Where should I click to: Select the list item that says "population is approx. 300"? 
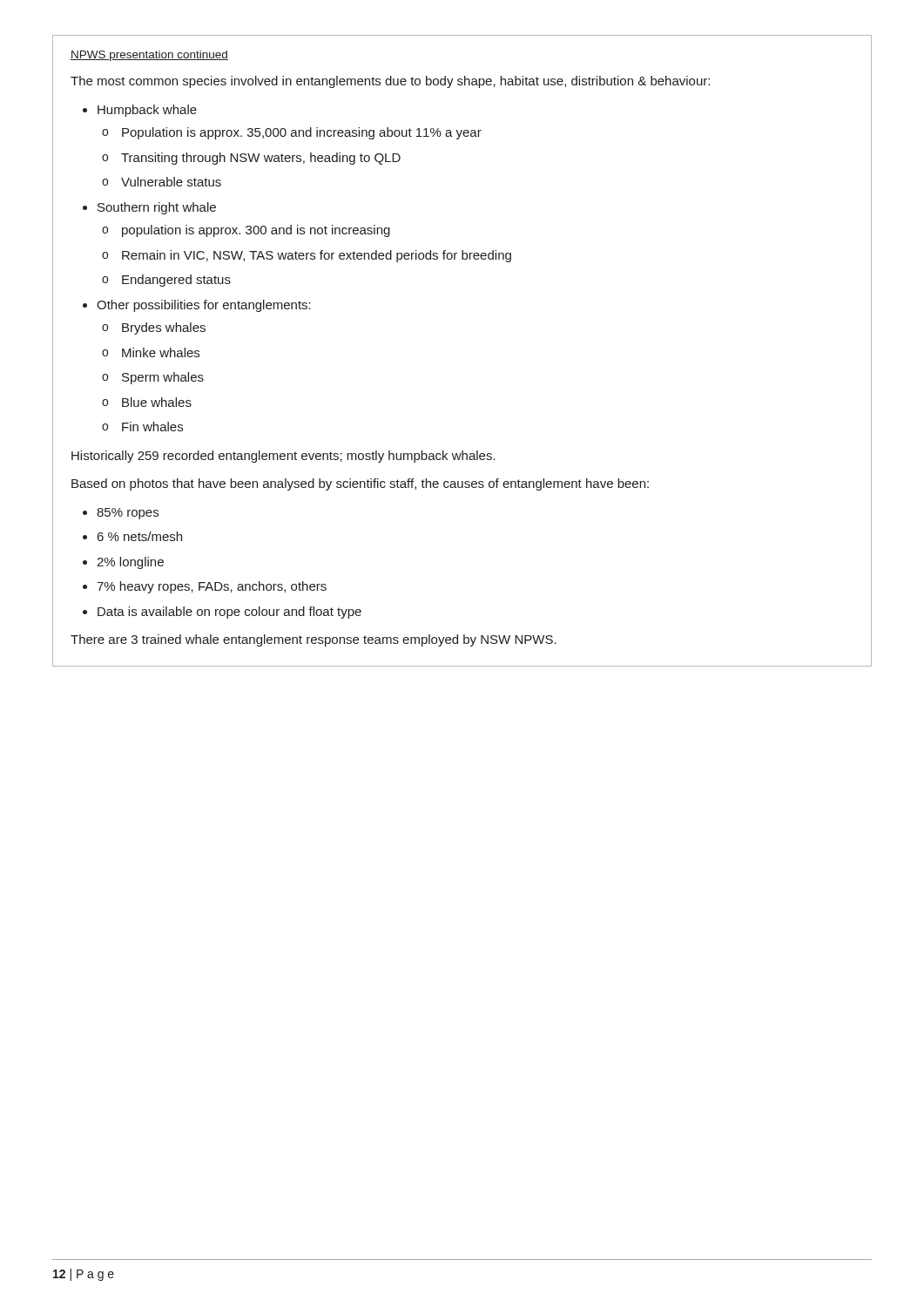tap(256, 230)
